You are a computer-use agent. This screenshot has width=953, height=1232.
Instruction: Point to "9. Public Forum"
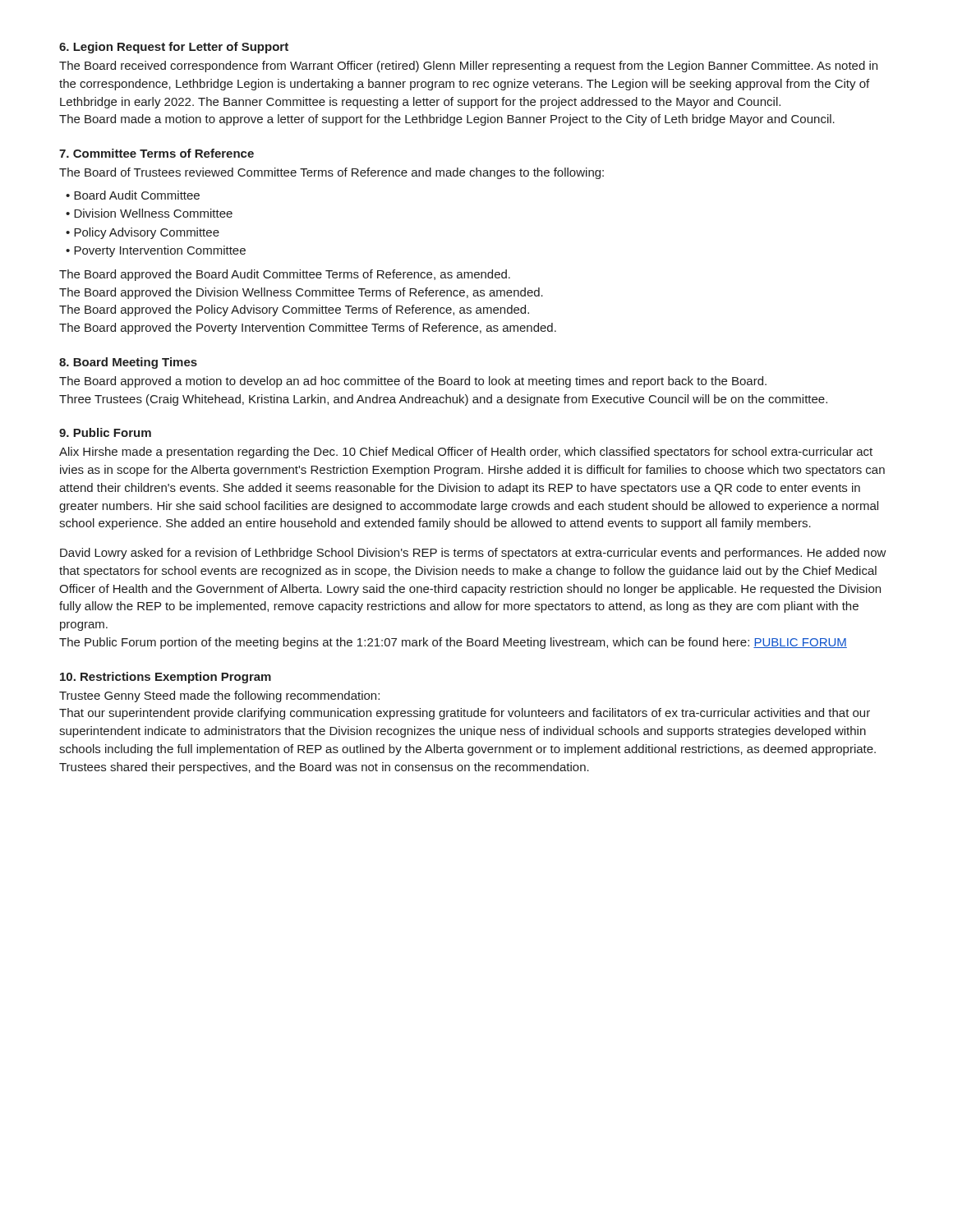105,433
